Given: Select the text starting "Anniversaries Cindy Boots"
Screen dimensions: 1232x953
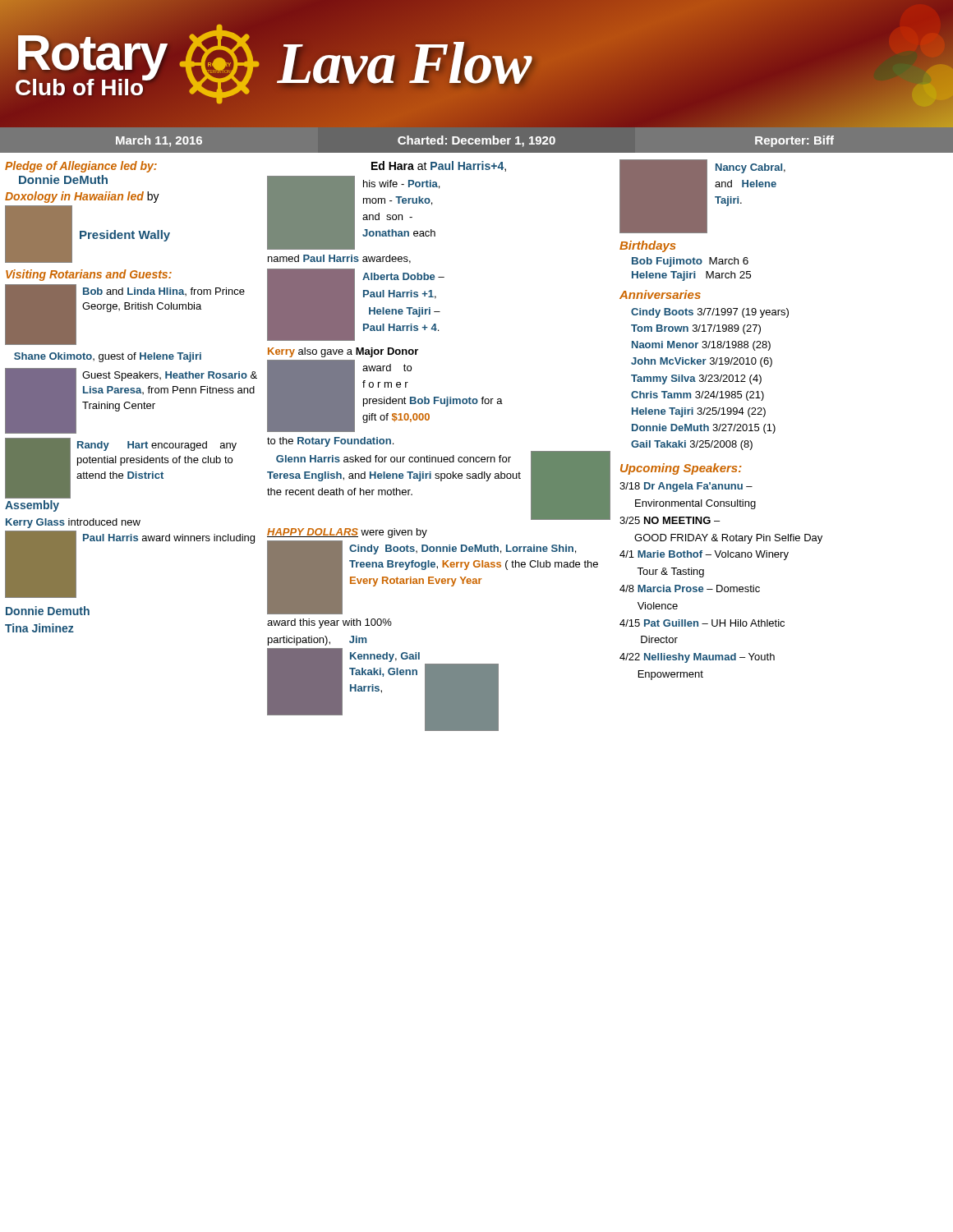Looking at the screenshot, I should [779, 370].
